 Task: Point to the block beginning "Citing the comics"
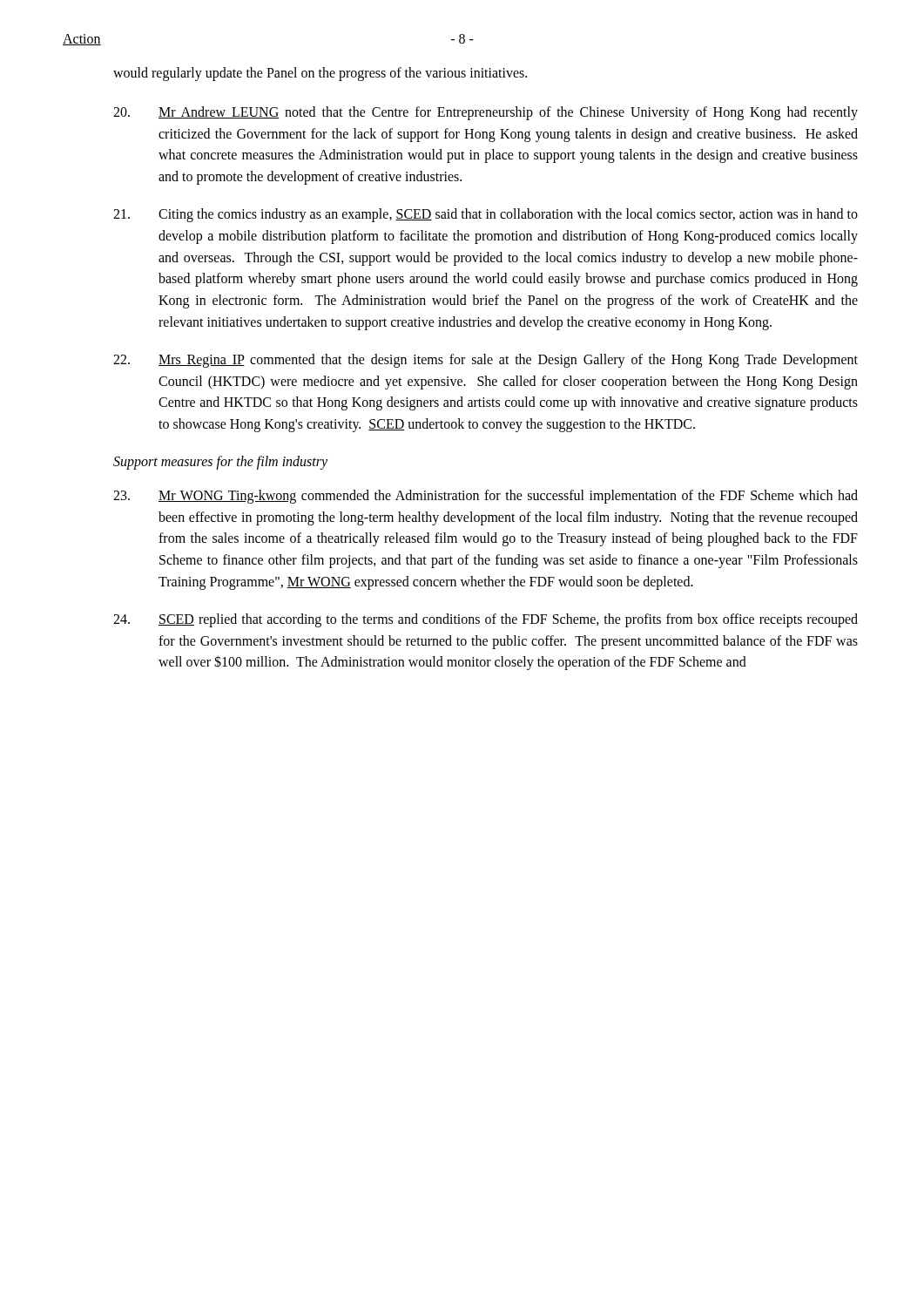(486, 269)
